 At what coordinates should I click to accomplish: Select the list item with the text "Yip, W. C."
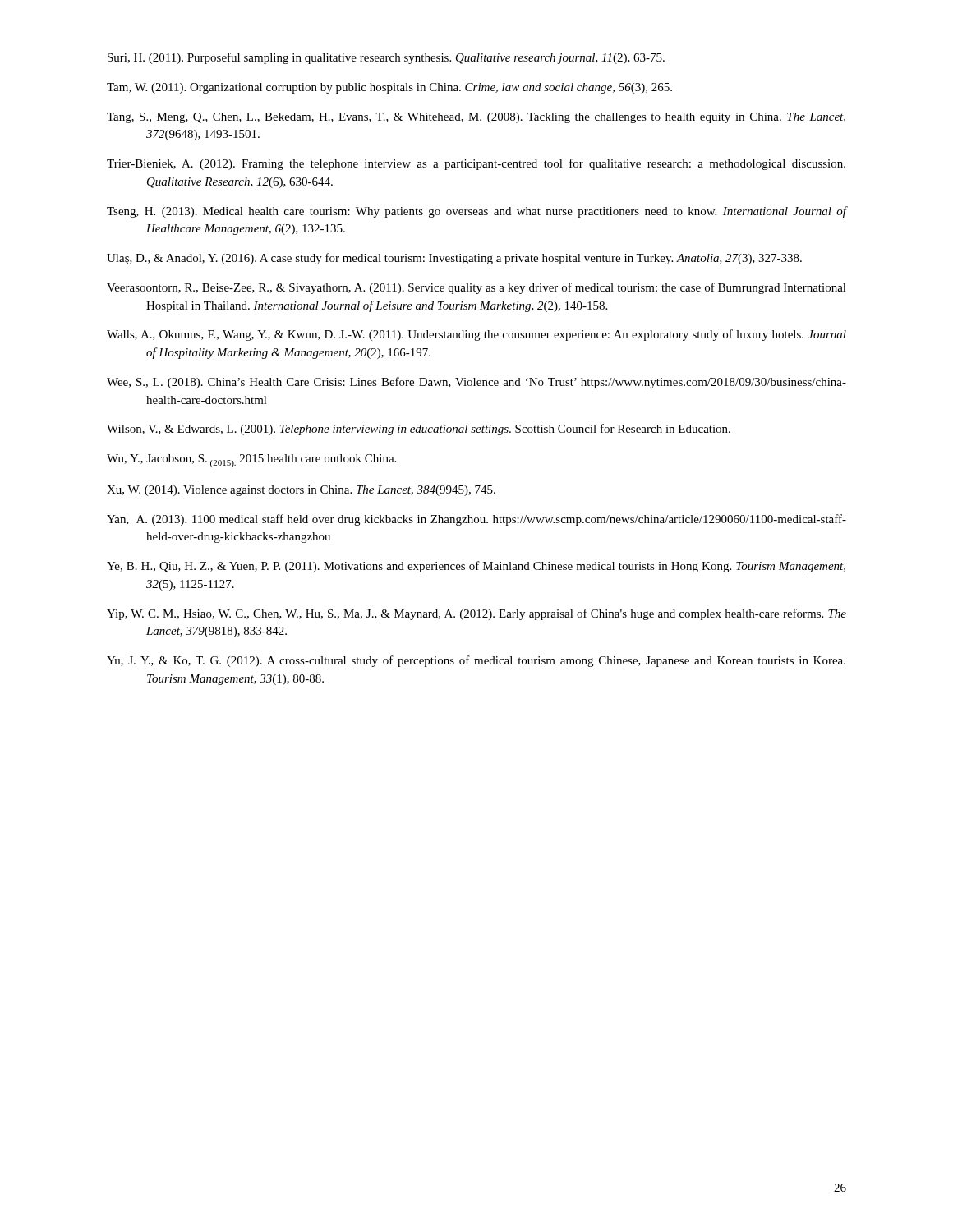(x=476, y=622)
